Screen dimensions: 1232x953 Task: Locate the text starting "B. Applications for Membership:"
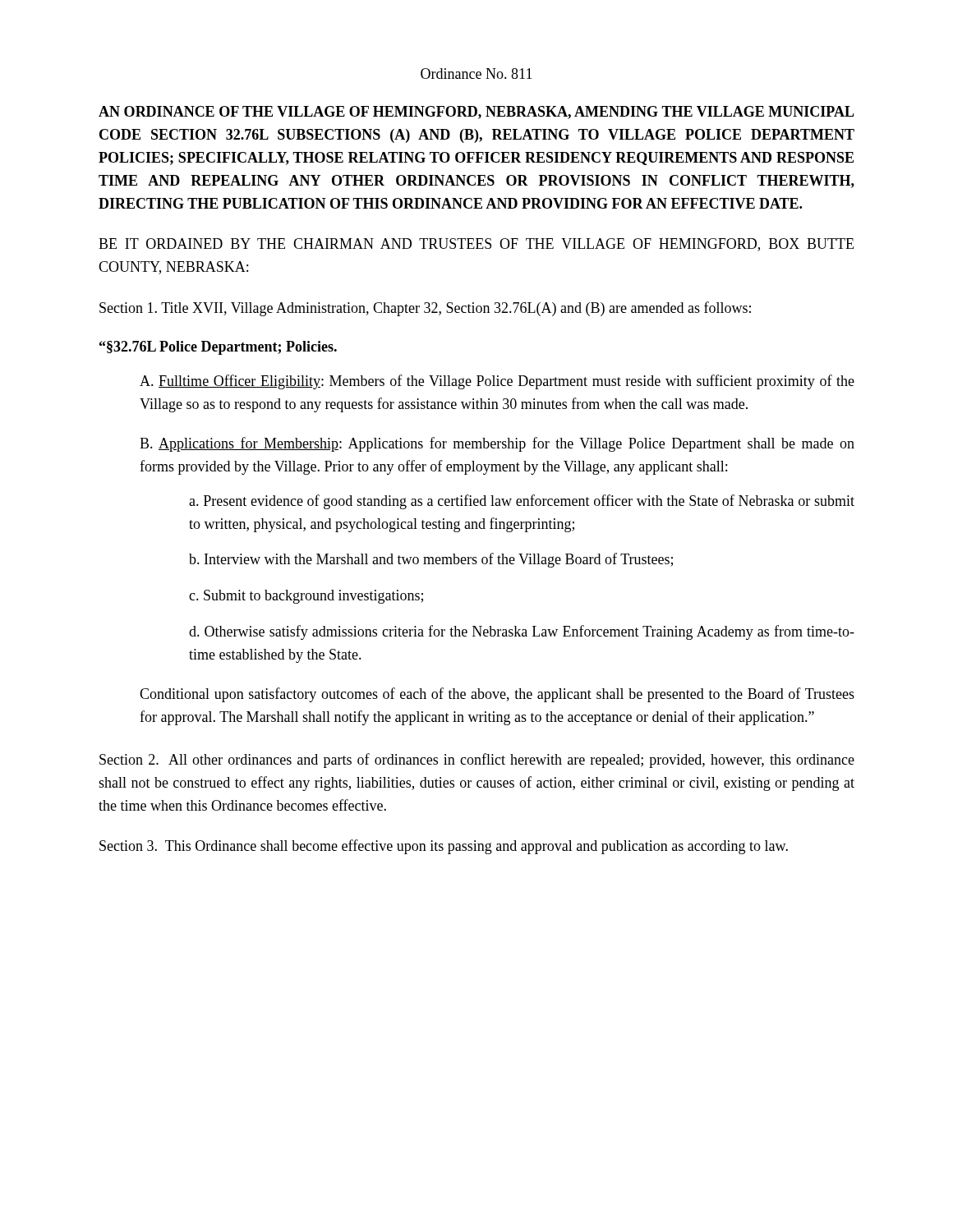497,455
